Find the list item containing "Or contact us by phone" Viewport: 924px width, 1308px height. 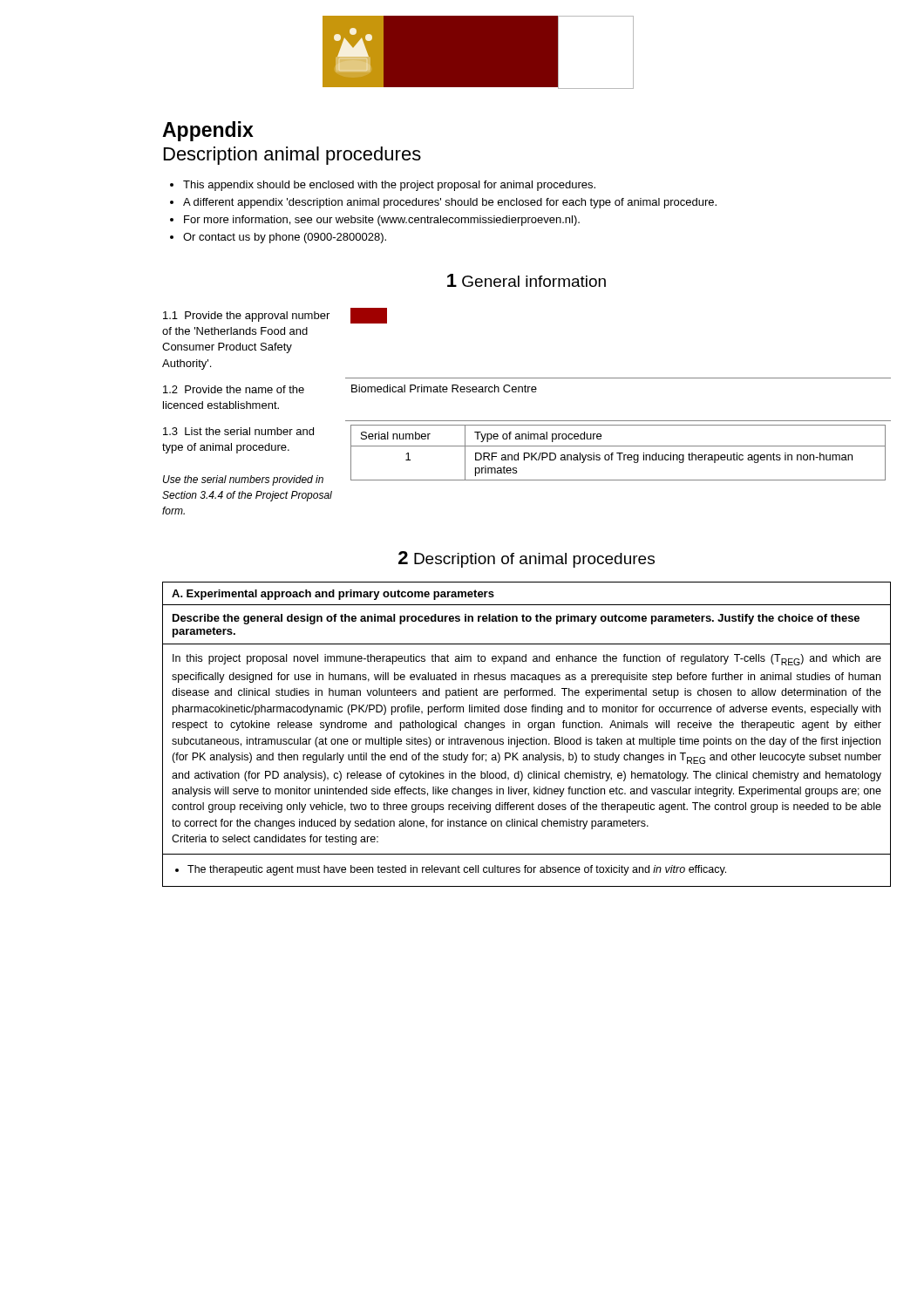click(285, 237)
